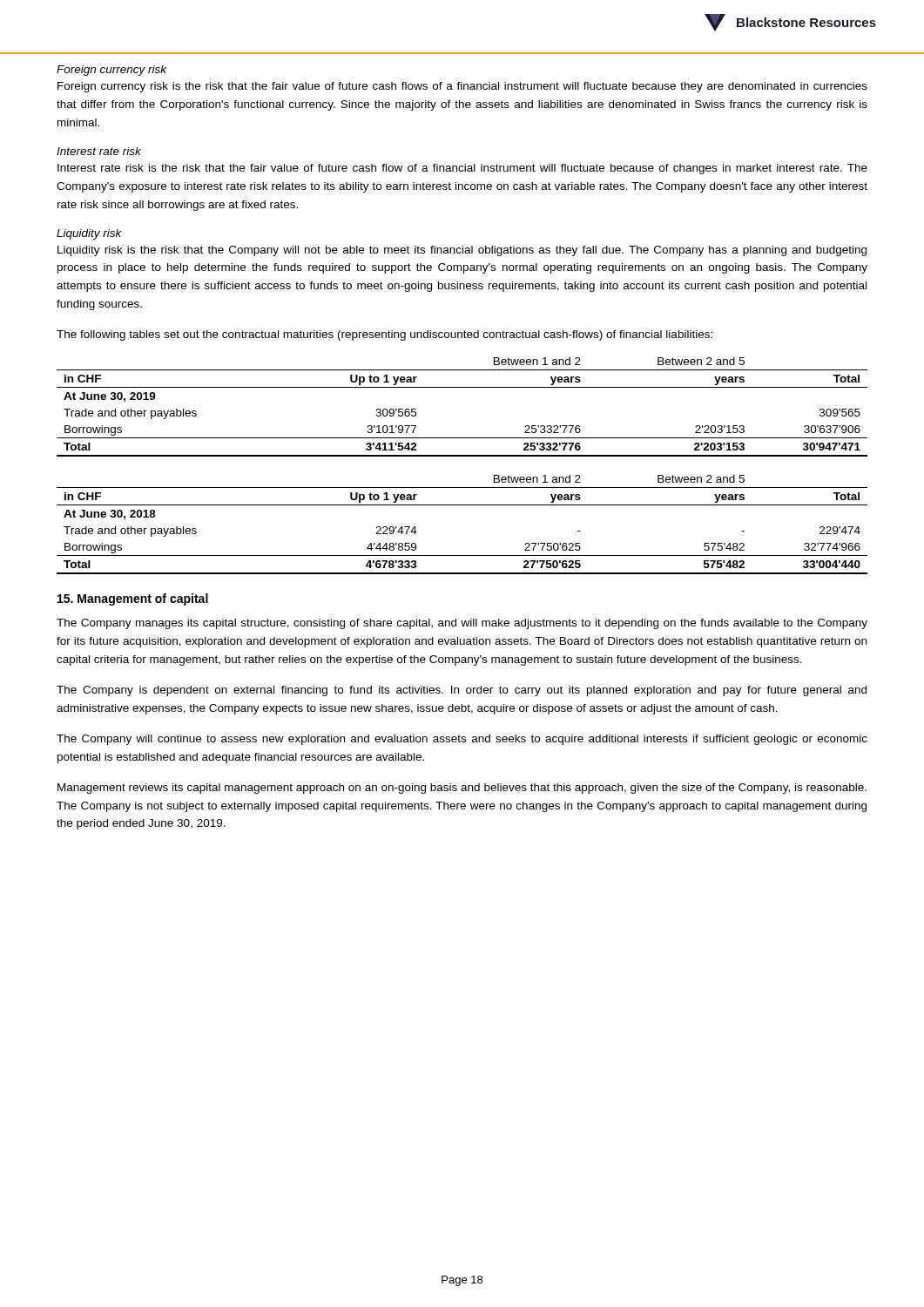Click on the section header that says "Foreign currency risk"

[112, 69]
